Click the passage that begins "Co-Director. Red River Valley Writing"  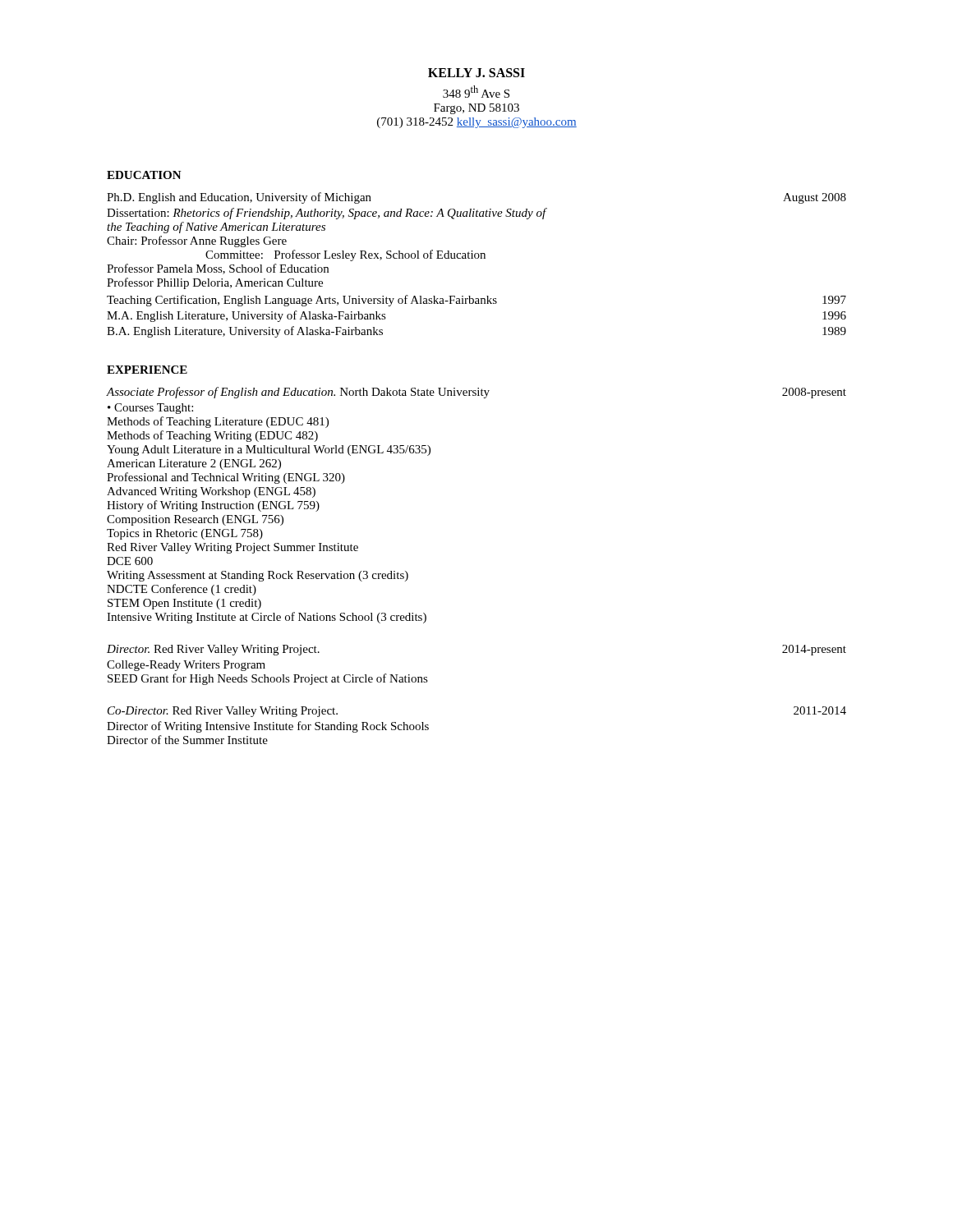click(x=220, y=712)
